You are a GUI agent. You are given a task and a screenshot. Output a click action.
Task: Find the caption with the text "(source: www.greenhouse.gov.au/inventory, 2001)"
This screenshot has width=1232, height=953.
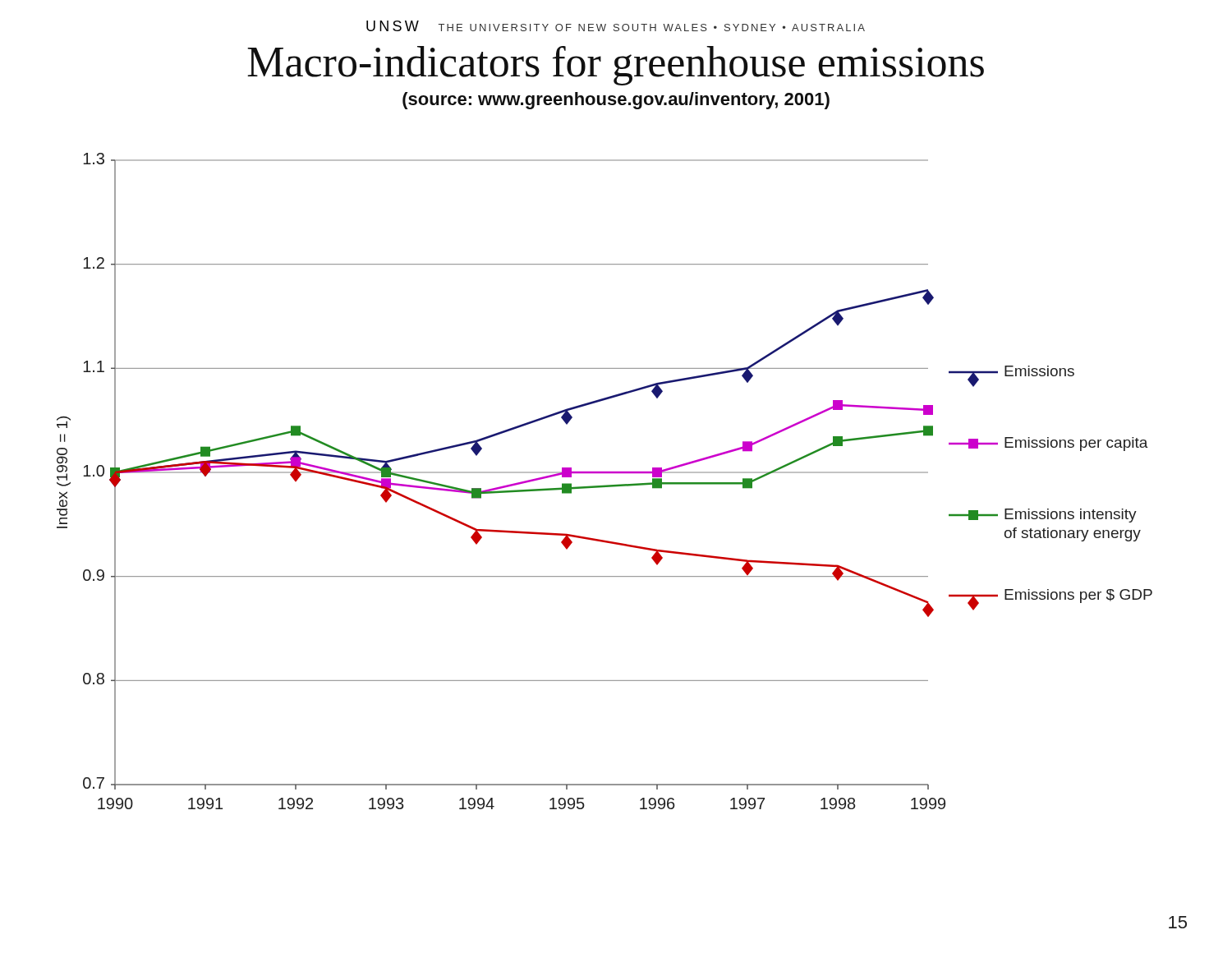616,100
